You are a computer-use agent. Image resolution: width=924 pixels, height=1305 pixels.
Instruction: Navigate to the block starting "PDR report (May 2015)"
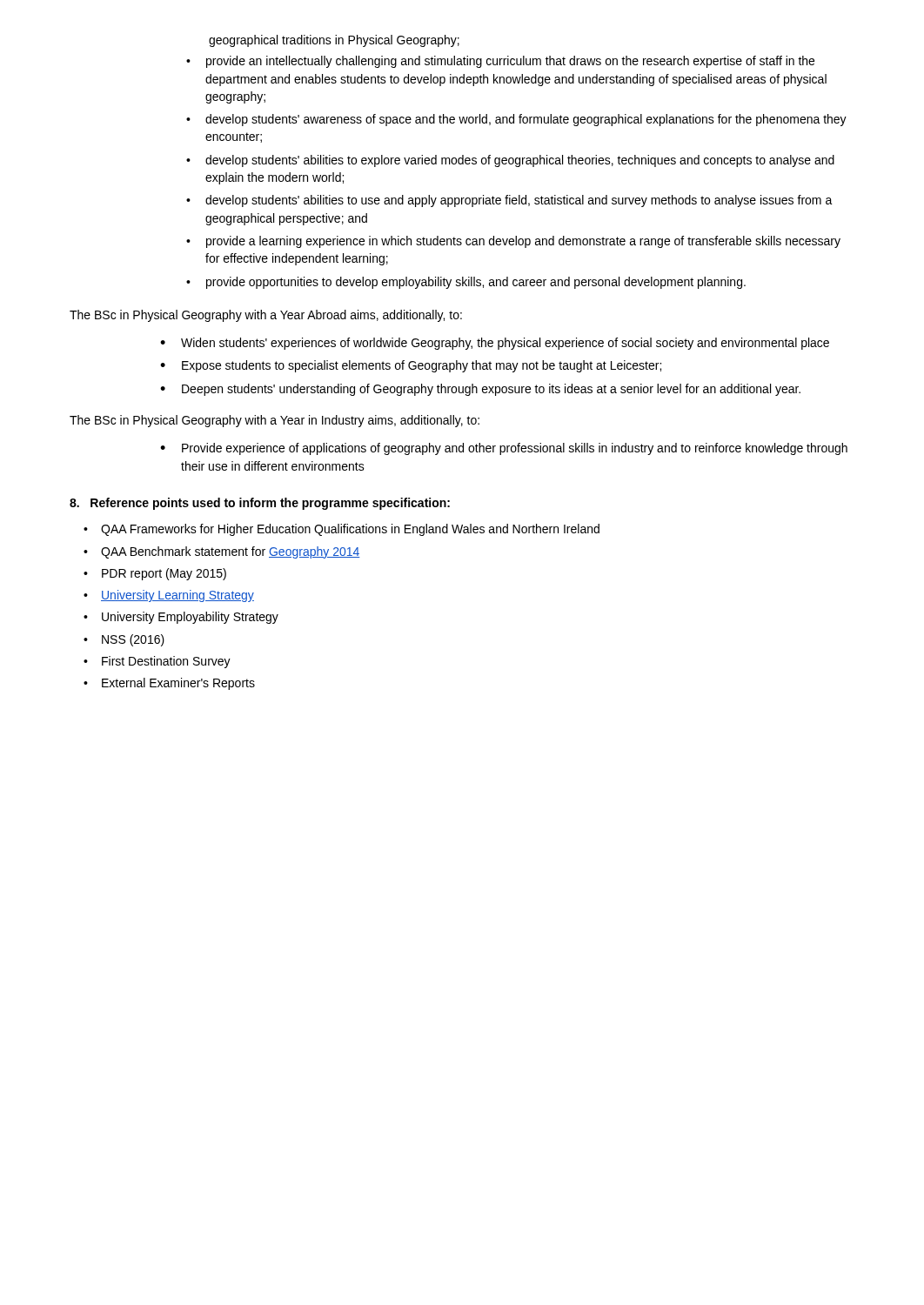(155, 574)
